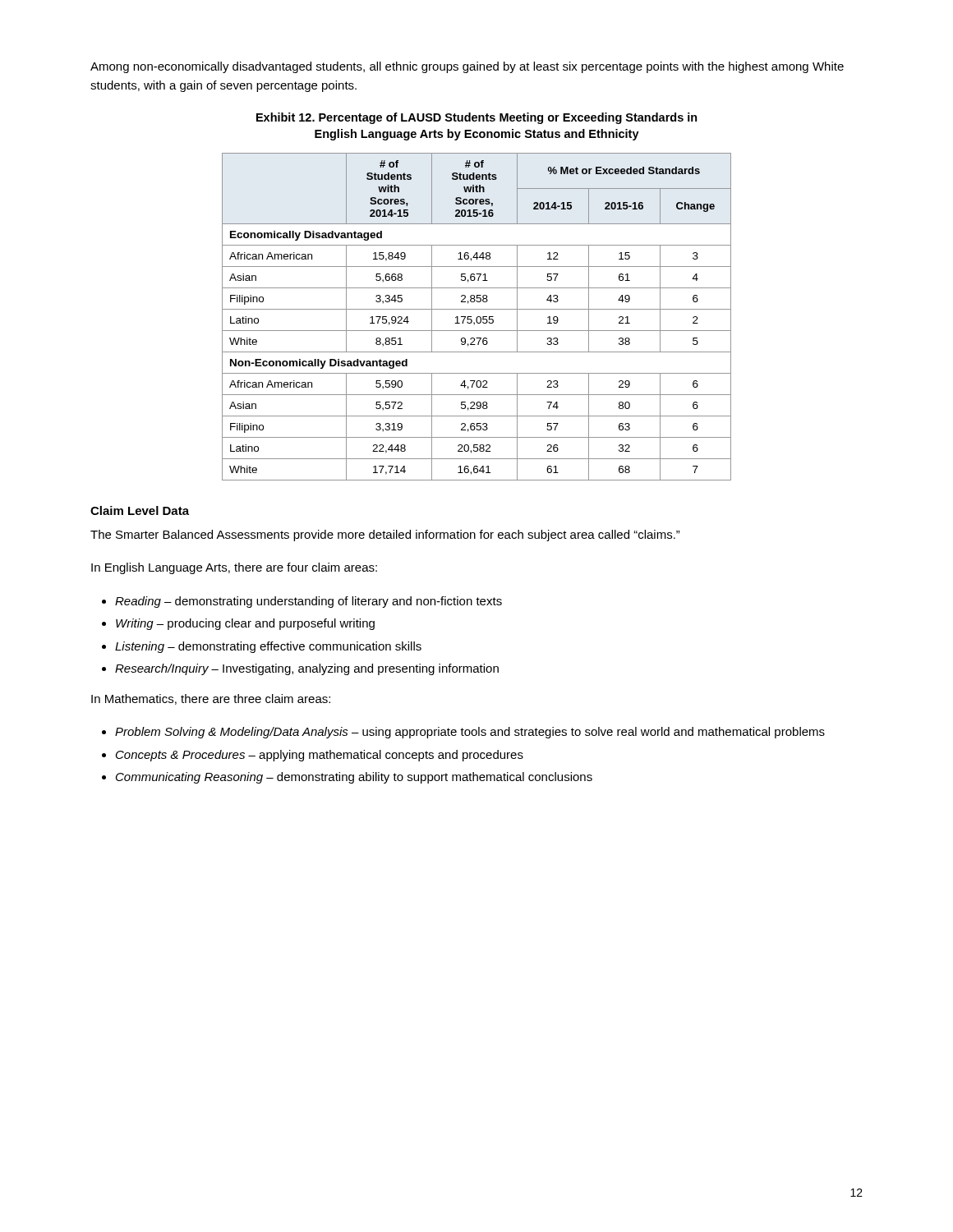Navigate to the text starting "Listening – demonstrating effective communication skills"
Screen dimensions: 1232x953
(x=268, y=646)
